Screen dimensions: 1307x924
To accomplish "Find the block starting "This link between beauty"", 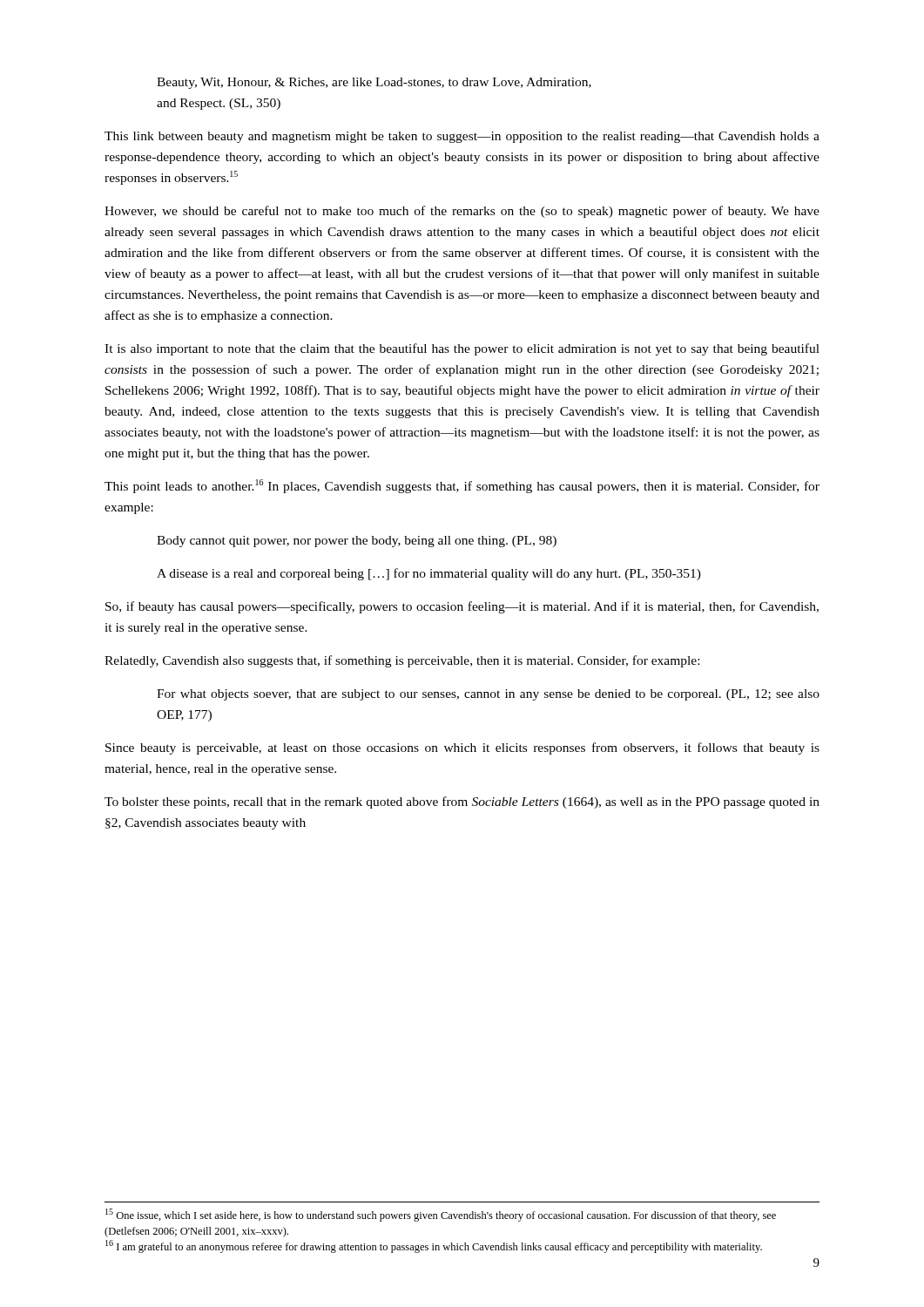I will point(462,156).
